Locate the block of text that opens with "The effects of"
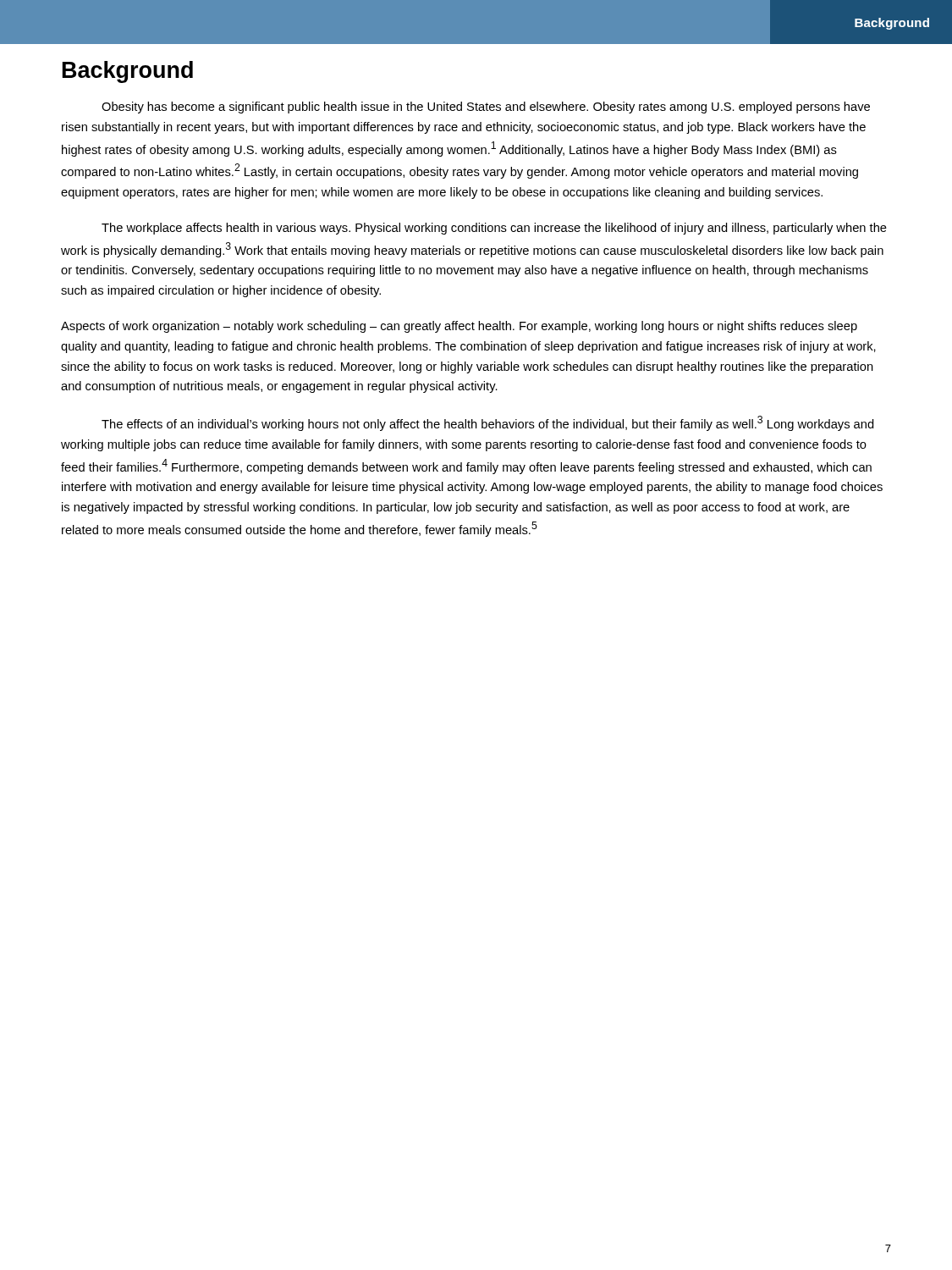952x1270 pixels. point(472,475)
